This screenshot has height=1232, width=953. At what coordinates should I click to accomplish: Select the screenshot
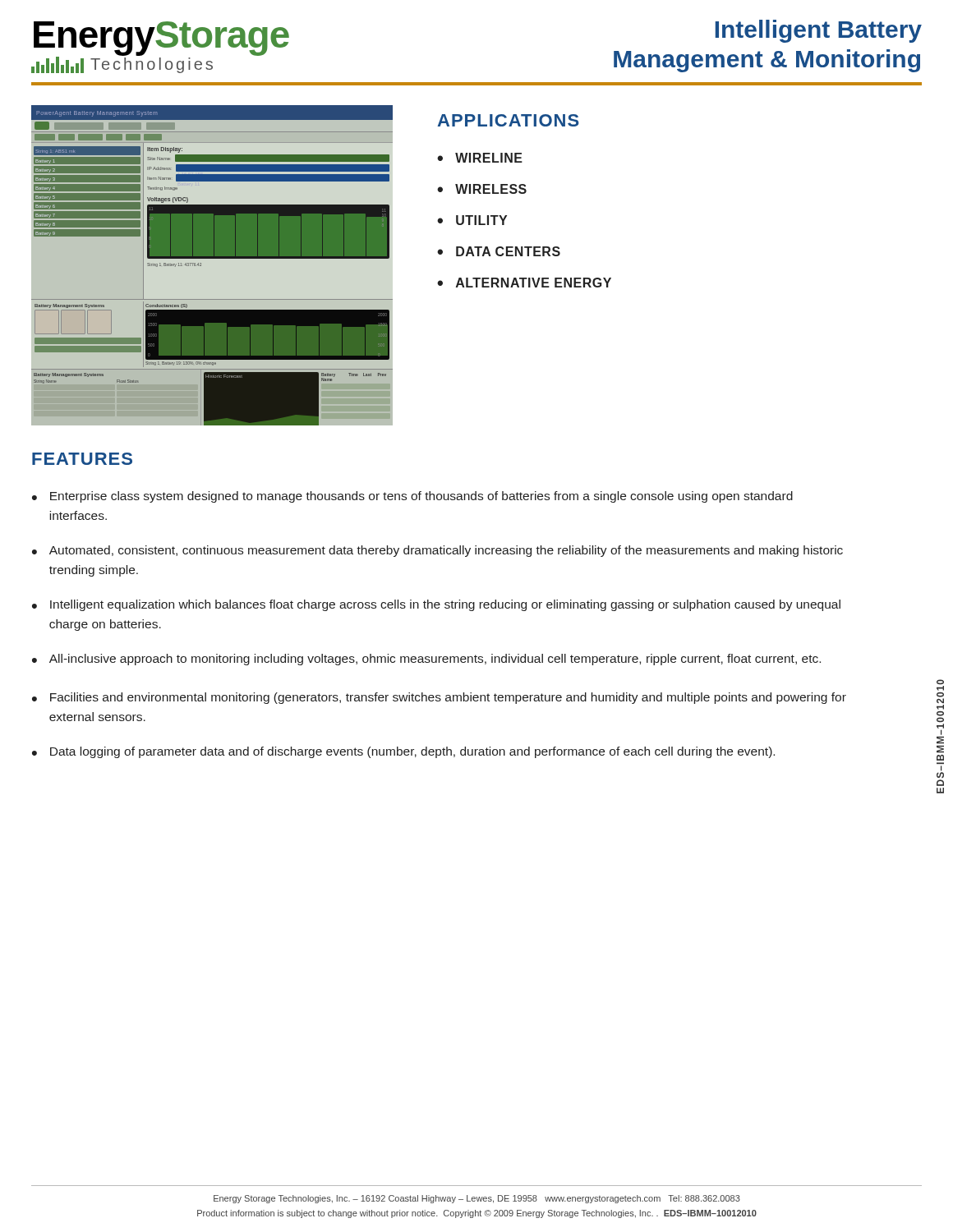tap(212, 265)
